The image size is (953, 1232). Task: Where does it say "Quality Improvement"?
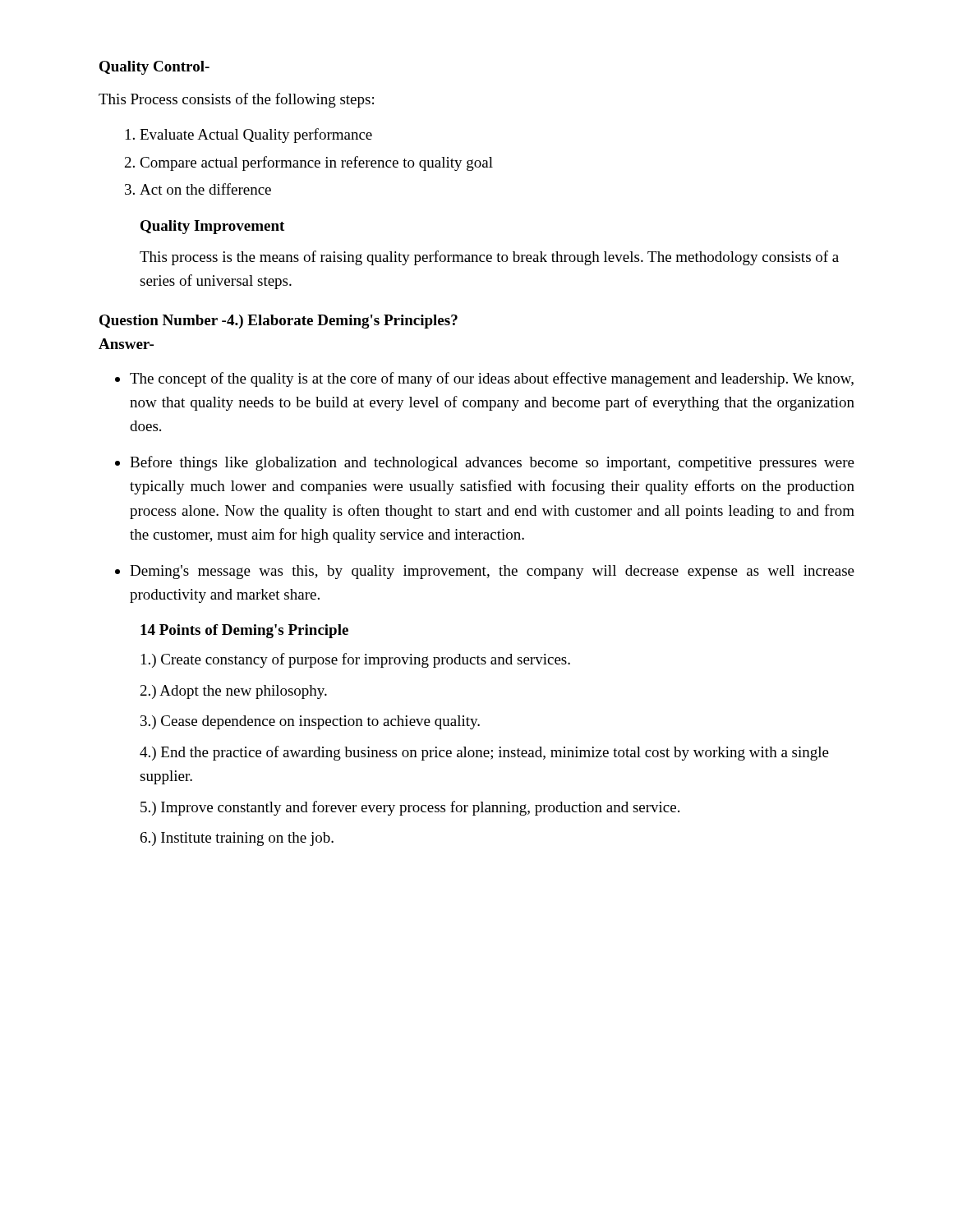pyautogui.click(x=212, y=225)
